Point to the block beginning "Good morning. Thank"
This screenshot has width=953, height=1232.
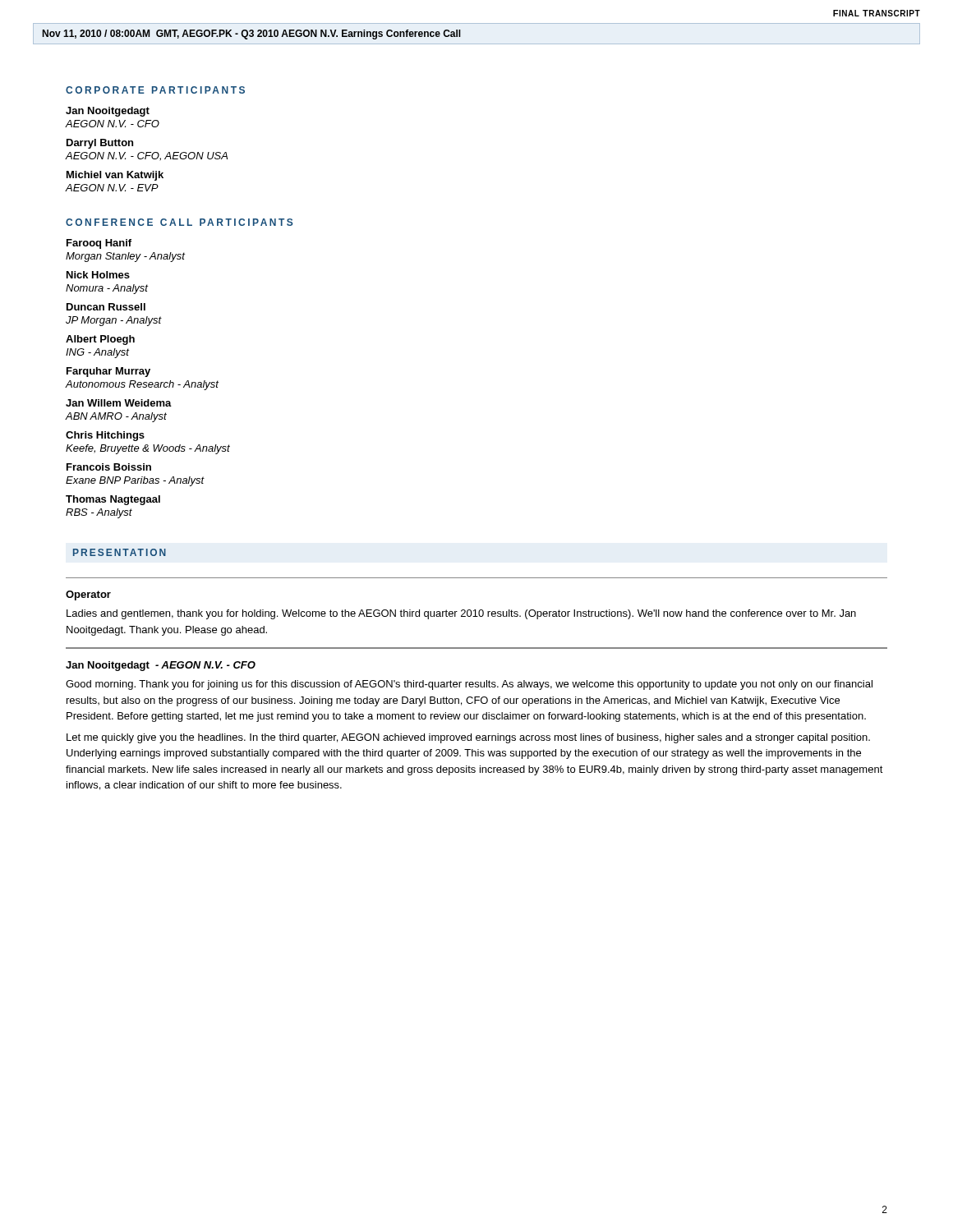[469, 700]
